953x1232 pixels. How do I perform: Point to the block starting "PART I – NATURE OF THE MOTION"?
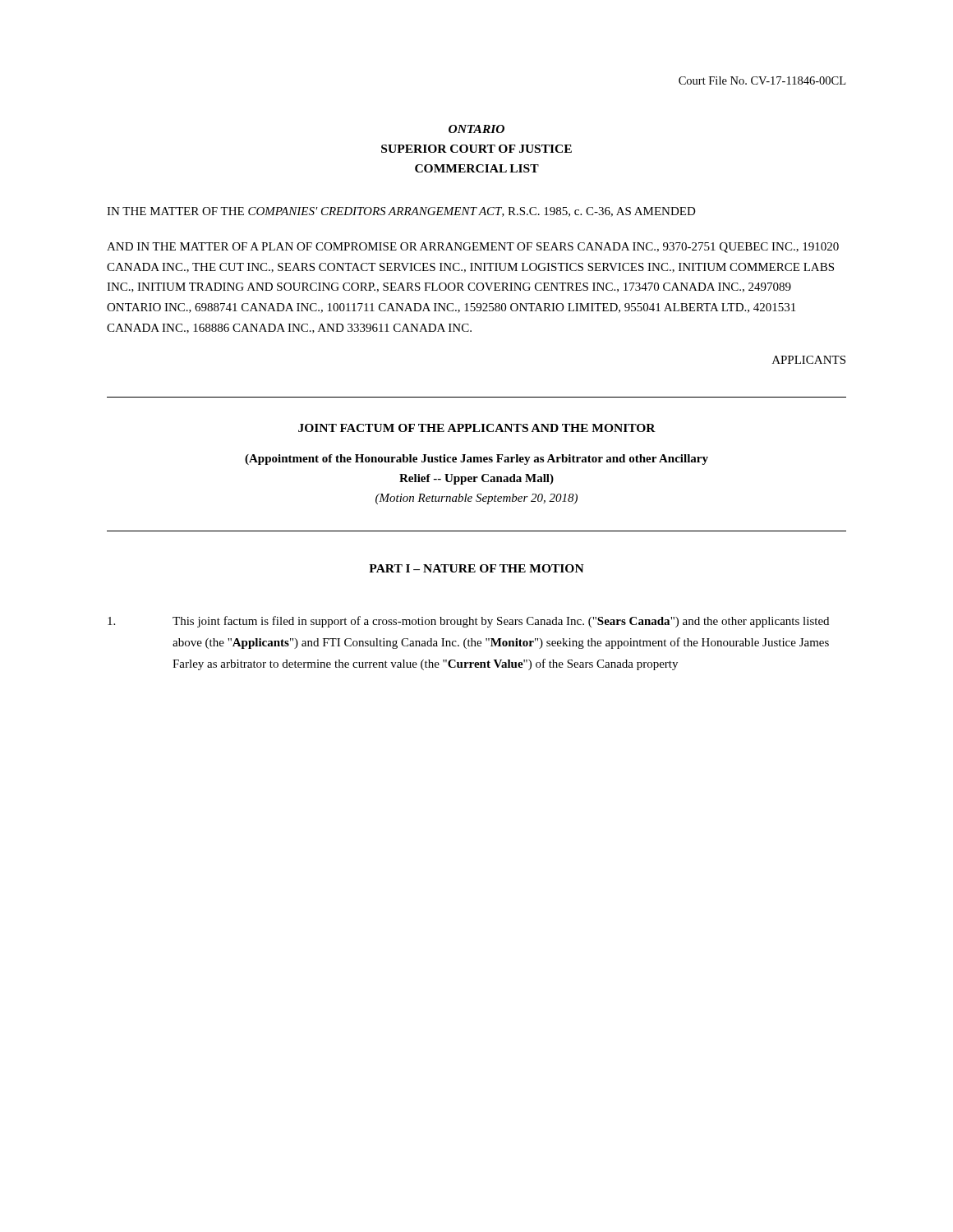tap(476, 568)
